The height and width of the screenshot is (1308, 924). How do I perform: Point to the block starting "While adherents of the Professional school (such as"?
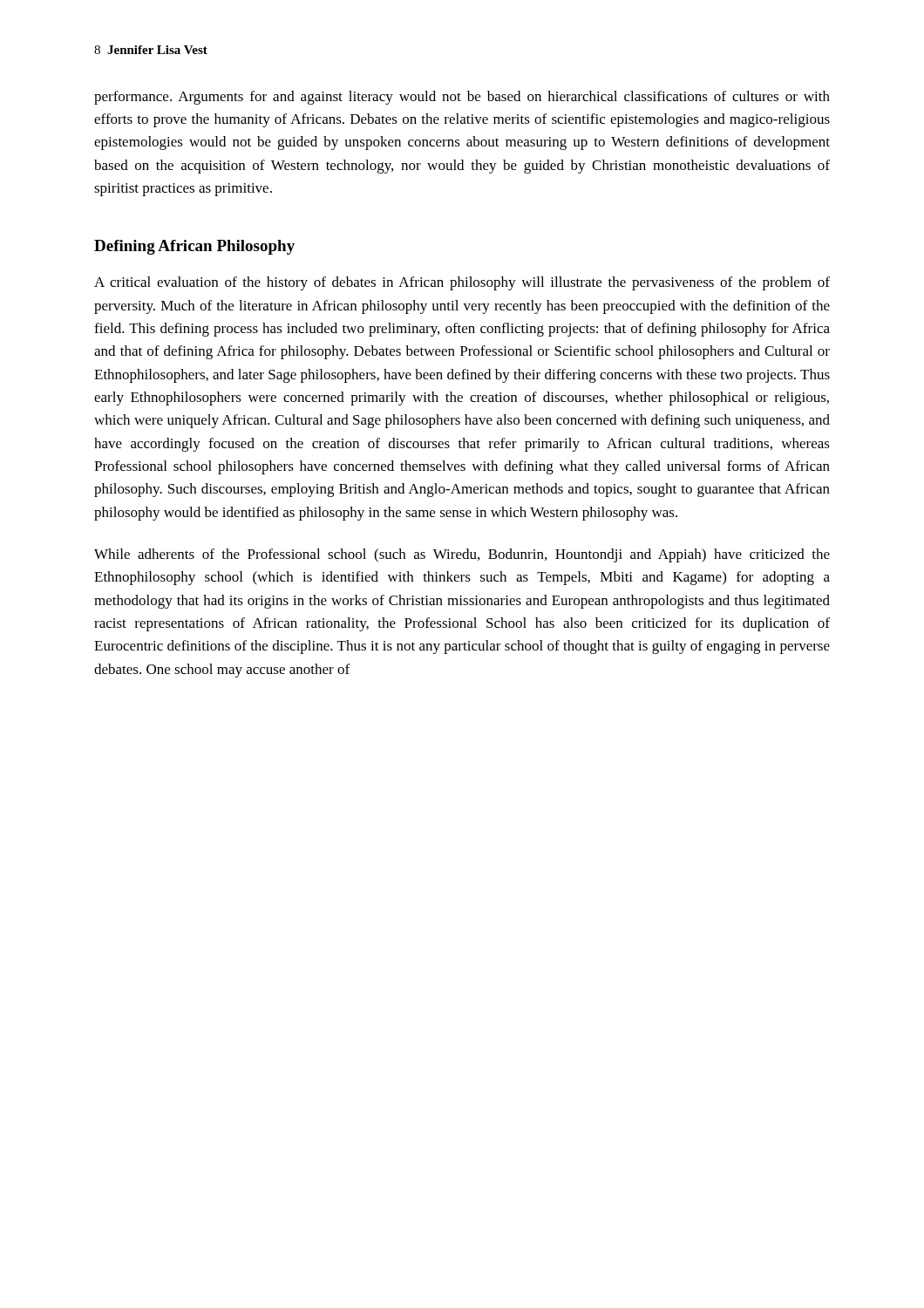pos(462,612)
